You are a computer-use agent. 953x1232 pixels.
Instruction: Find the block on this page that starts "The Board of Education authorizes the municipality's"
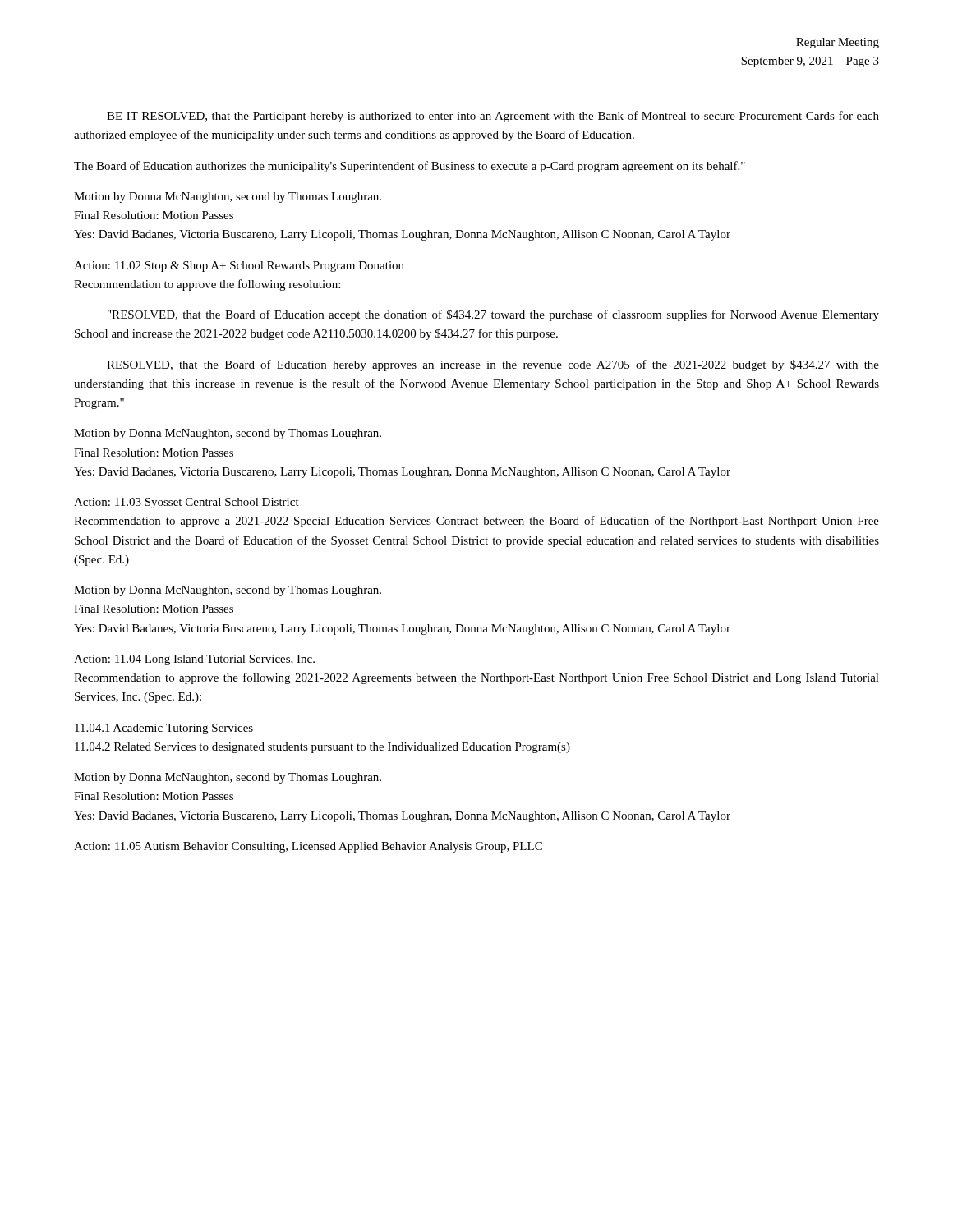click(x=410, y=166)
